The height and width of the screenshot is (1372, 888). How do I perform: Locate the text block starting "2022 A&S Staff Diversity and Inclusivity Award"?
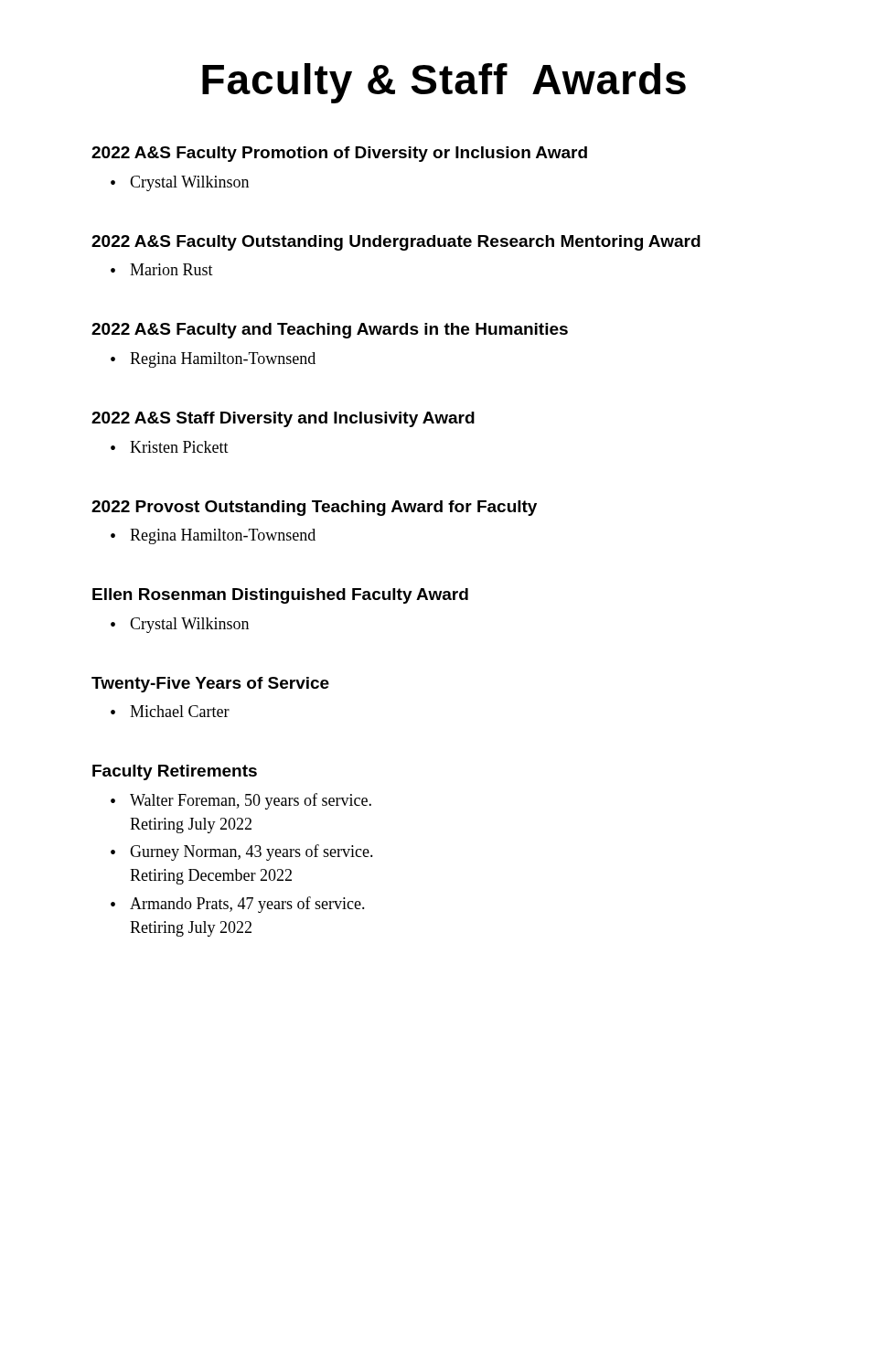pos(283,417)
